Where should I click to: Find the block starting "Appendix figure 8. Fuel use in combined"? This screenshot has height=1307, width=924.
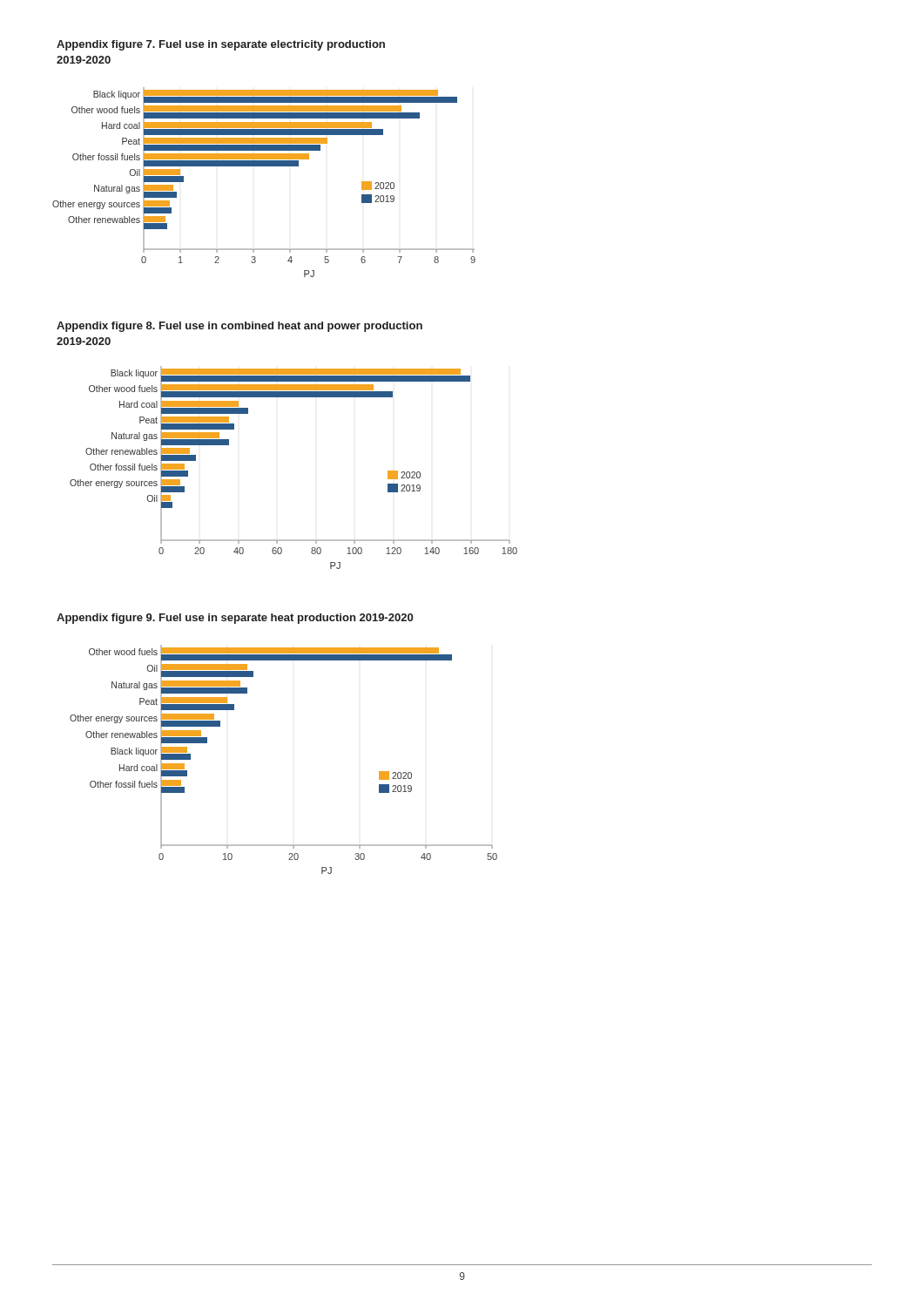tap(240, 333)
